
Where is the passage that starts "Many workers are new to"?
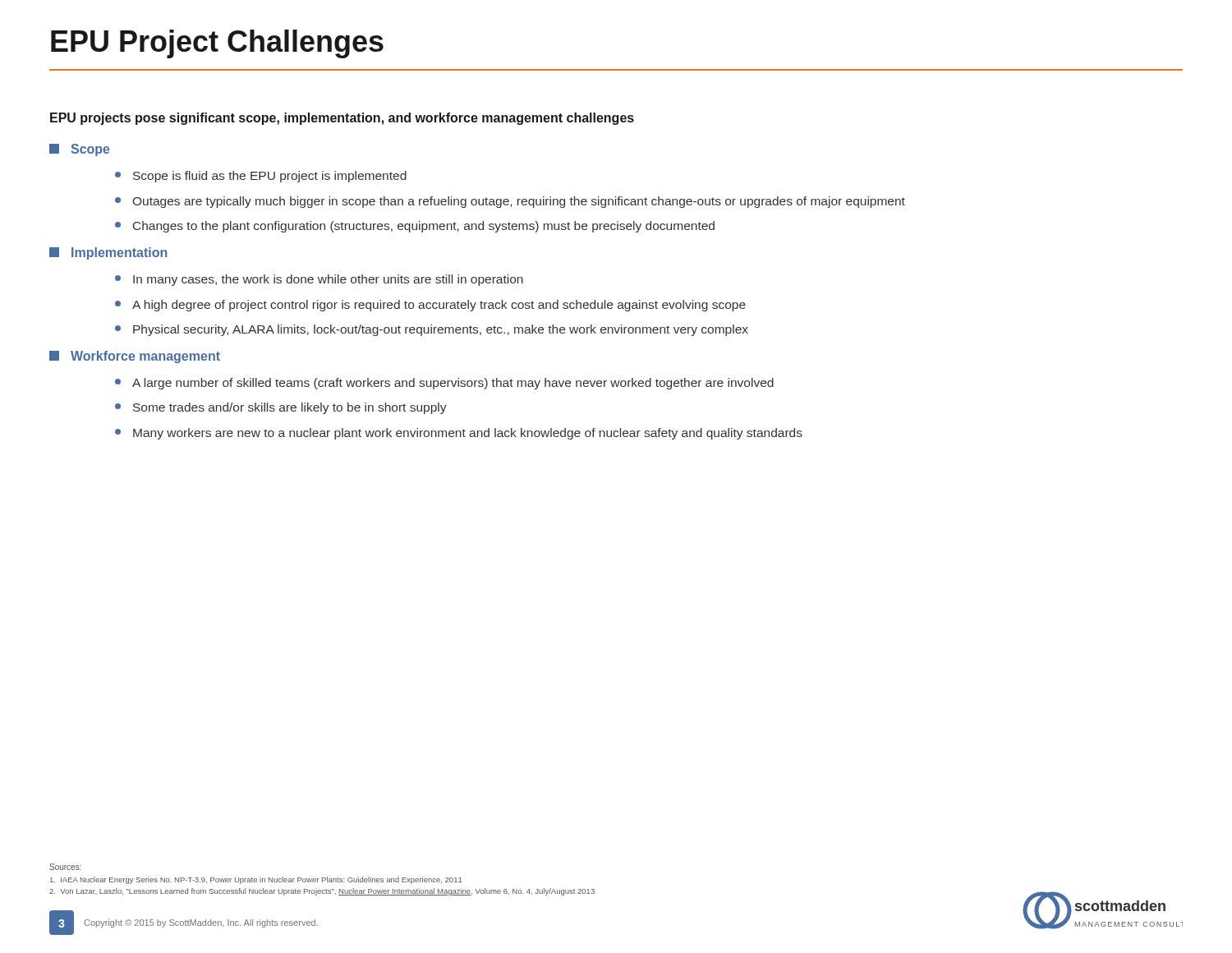(649, 433)
